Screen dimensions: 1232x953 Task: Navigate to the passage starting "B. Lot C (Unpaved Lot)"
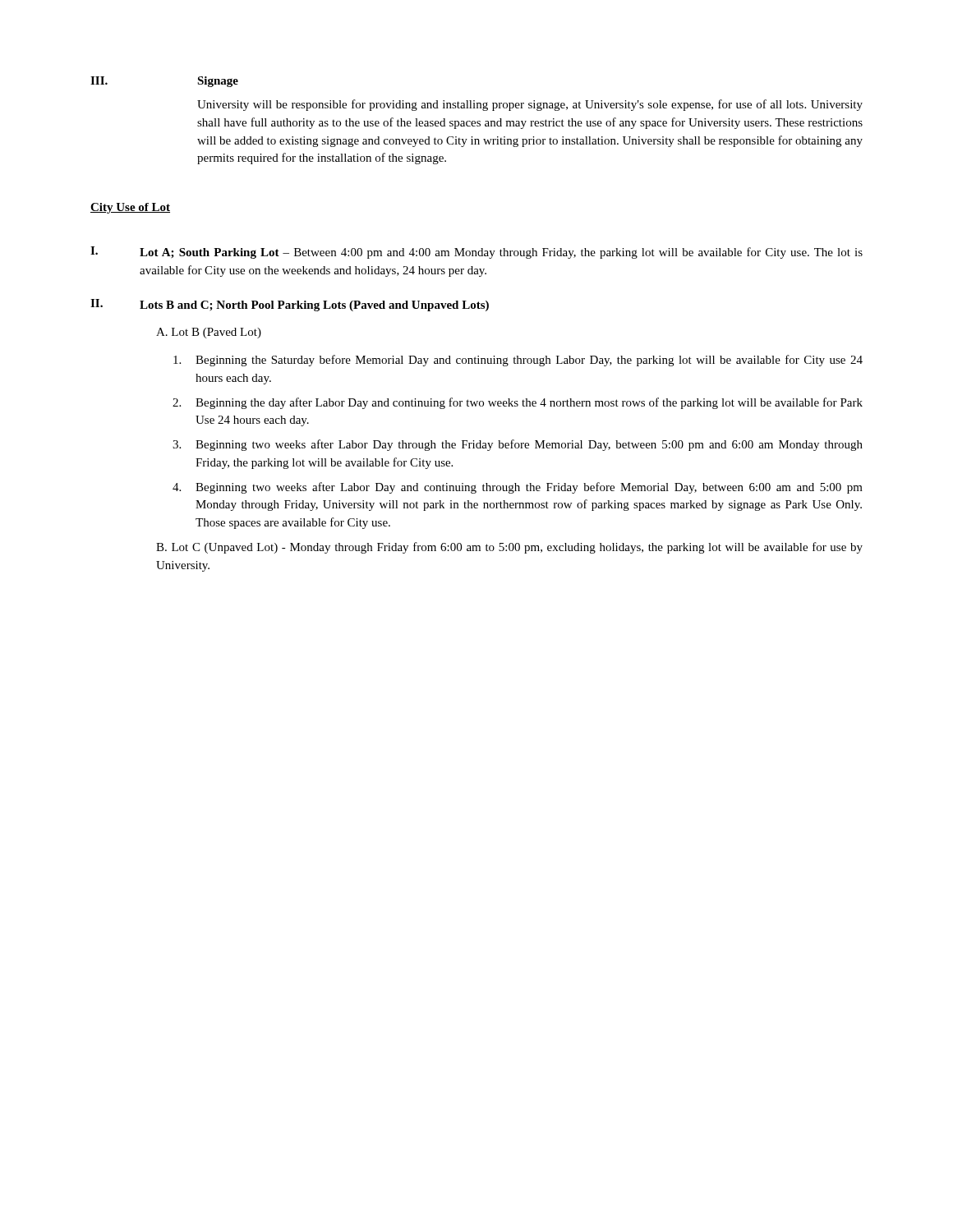(x=509, y=556)
